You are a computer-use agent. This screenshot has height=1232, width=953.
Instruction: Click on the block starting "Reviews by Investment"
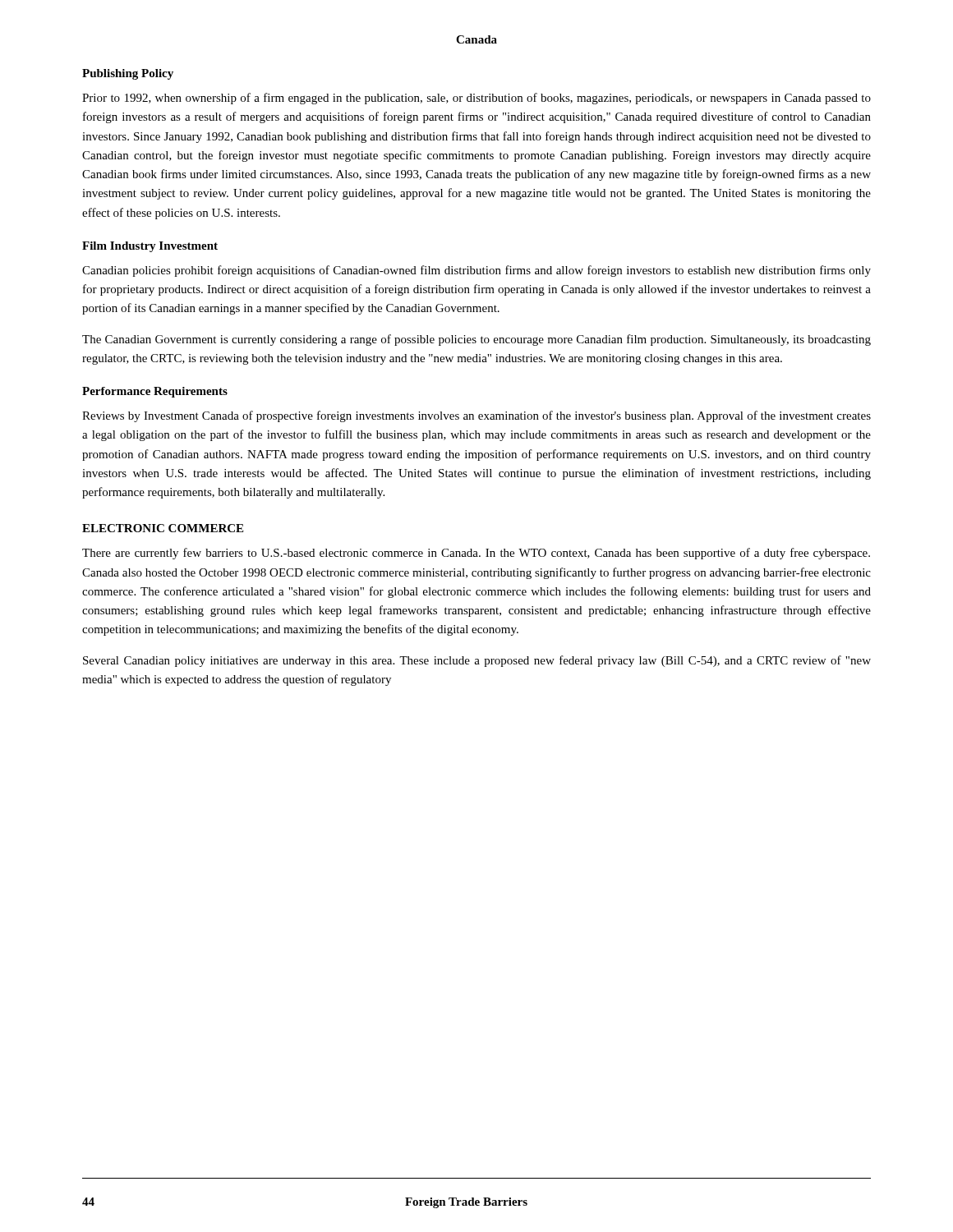coord(476,454)
